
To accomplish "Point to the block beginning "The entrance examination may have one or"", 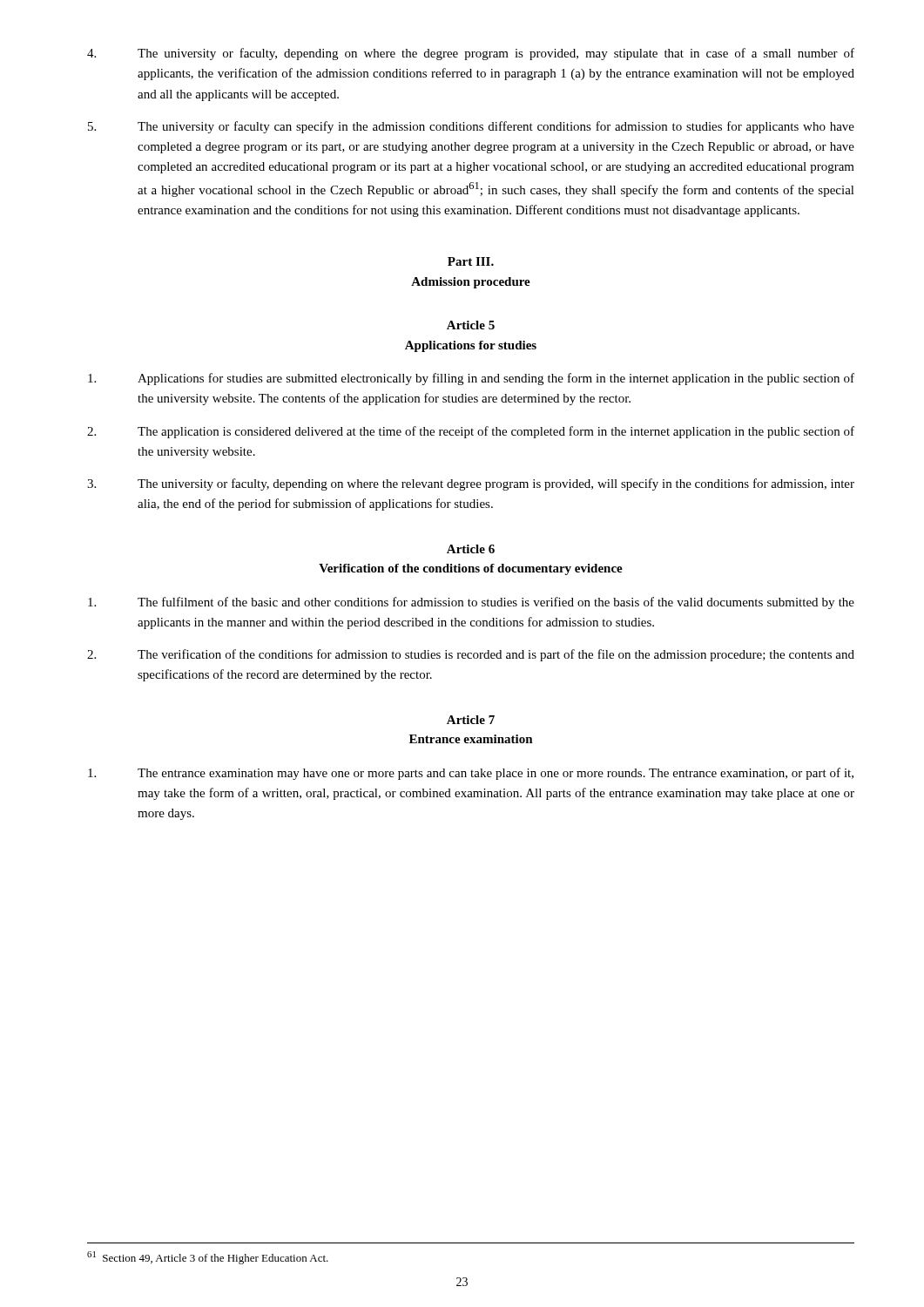I will (471, 793).
